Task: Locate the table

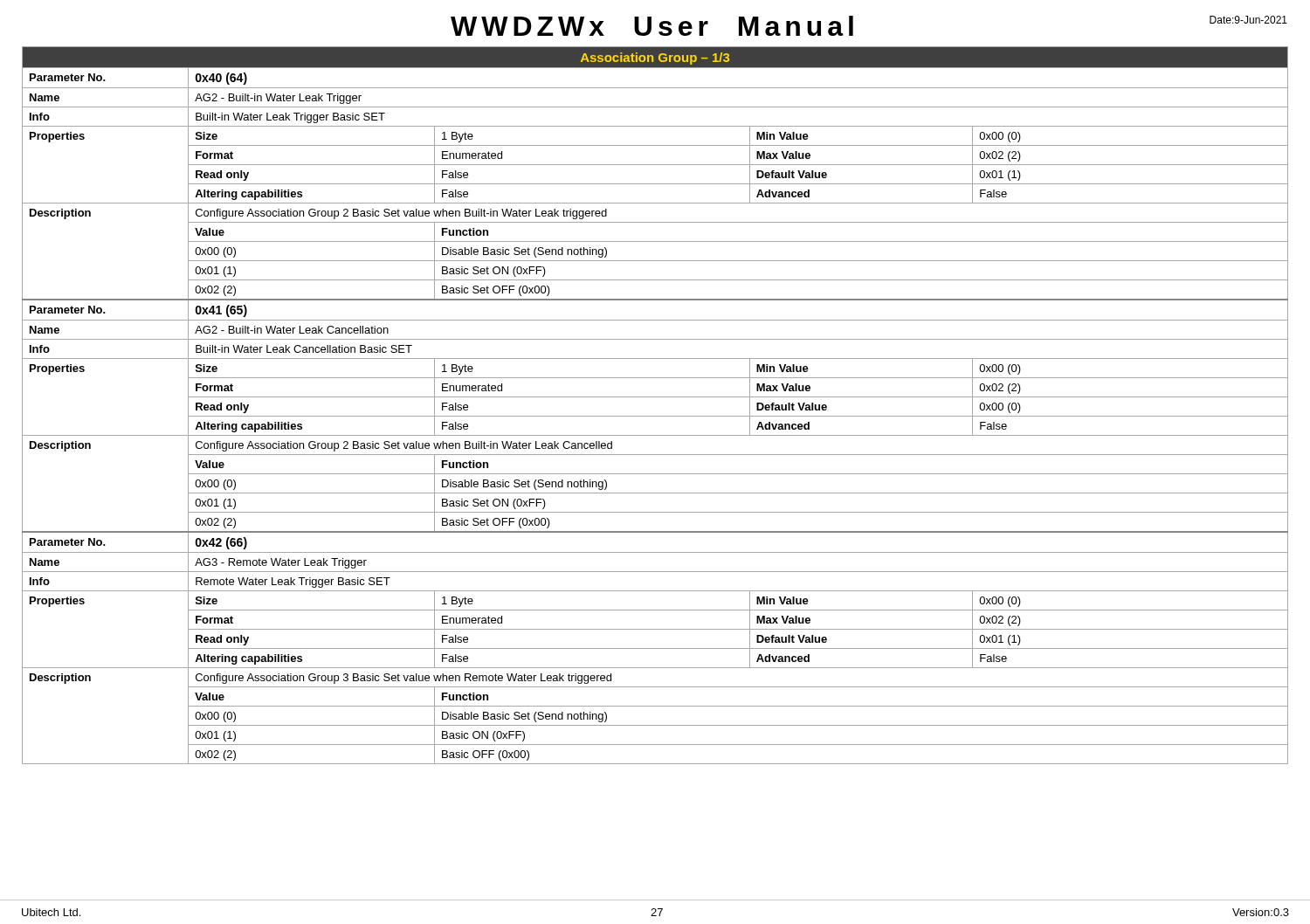Action: pos(655,405)
